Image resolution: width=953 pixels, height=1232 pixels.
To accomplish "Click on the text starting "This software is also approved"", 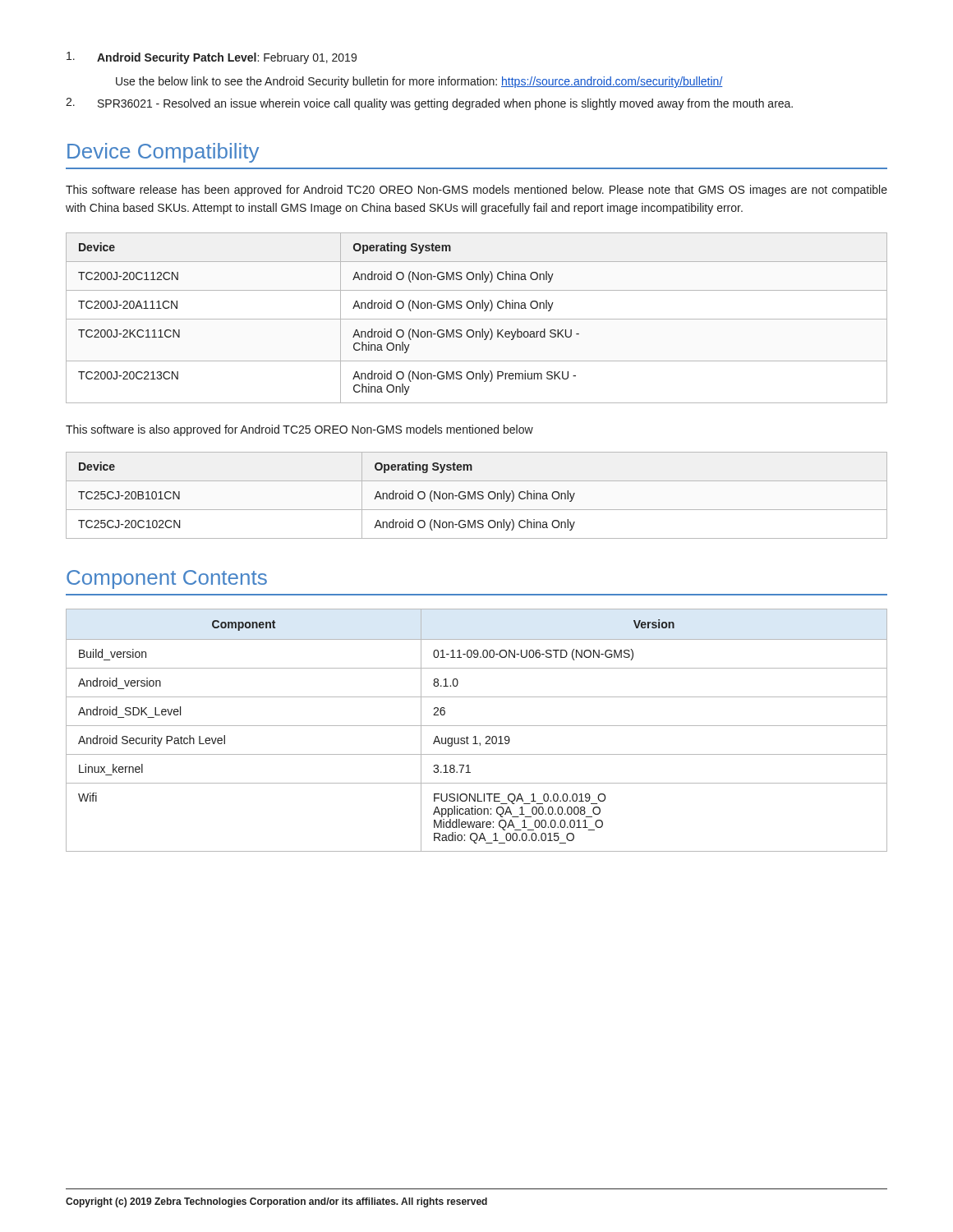I will (x=299, y=429).
